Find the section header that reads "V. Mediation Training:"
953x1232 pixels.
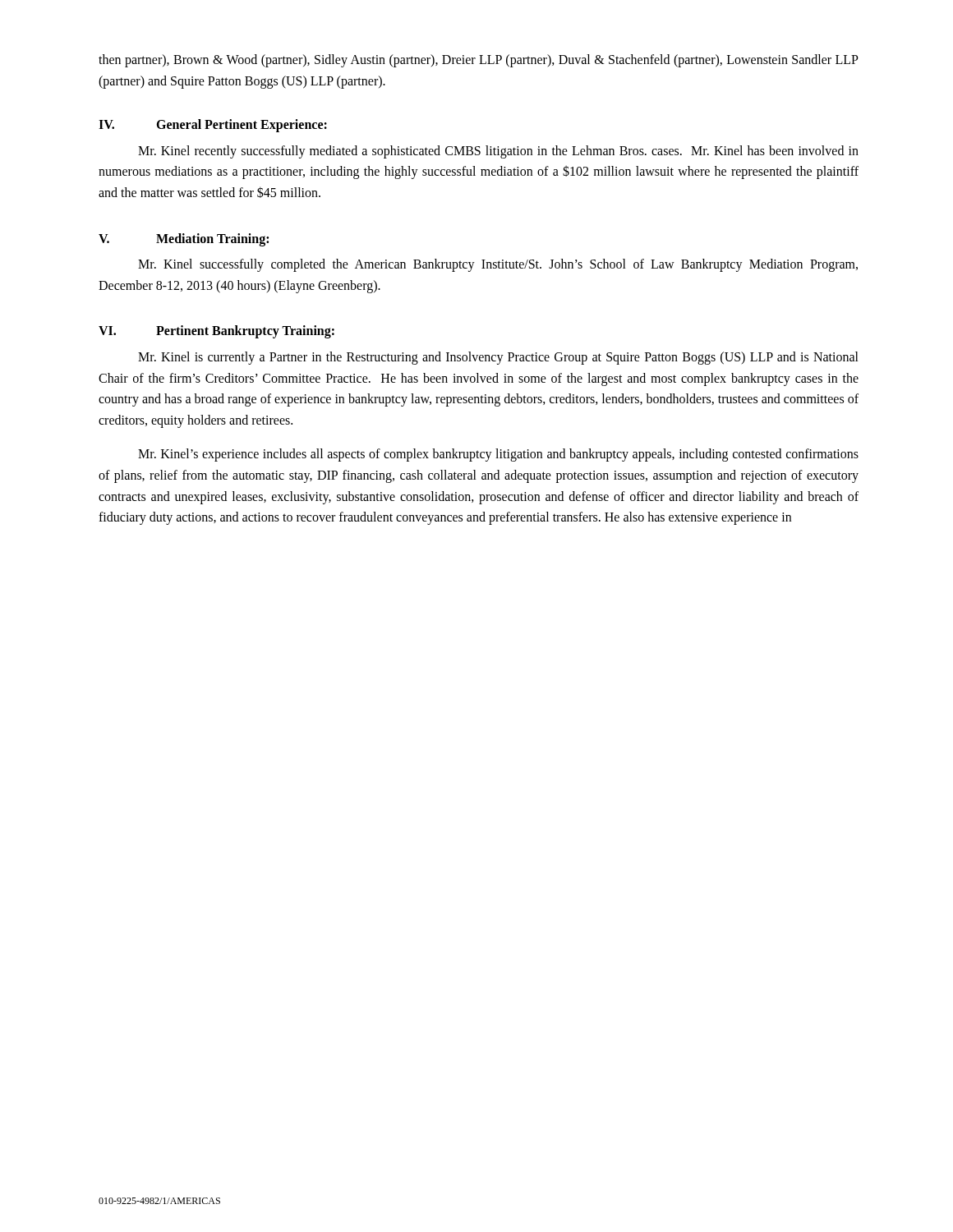click(184, 238)
